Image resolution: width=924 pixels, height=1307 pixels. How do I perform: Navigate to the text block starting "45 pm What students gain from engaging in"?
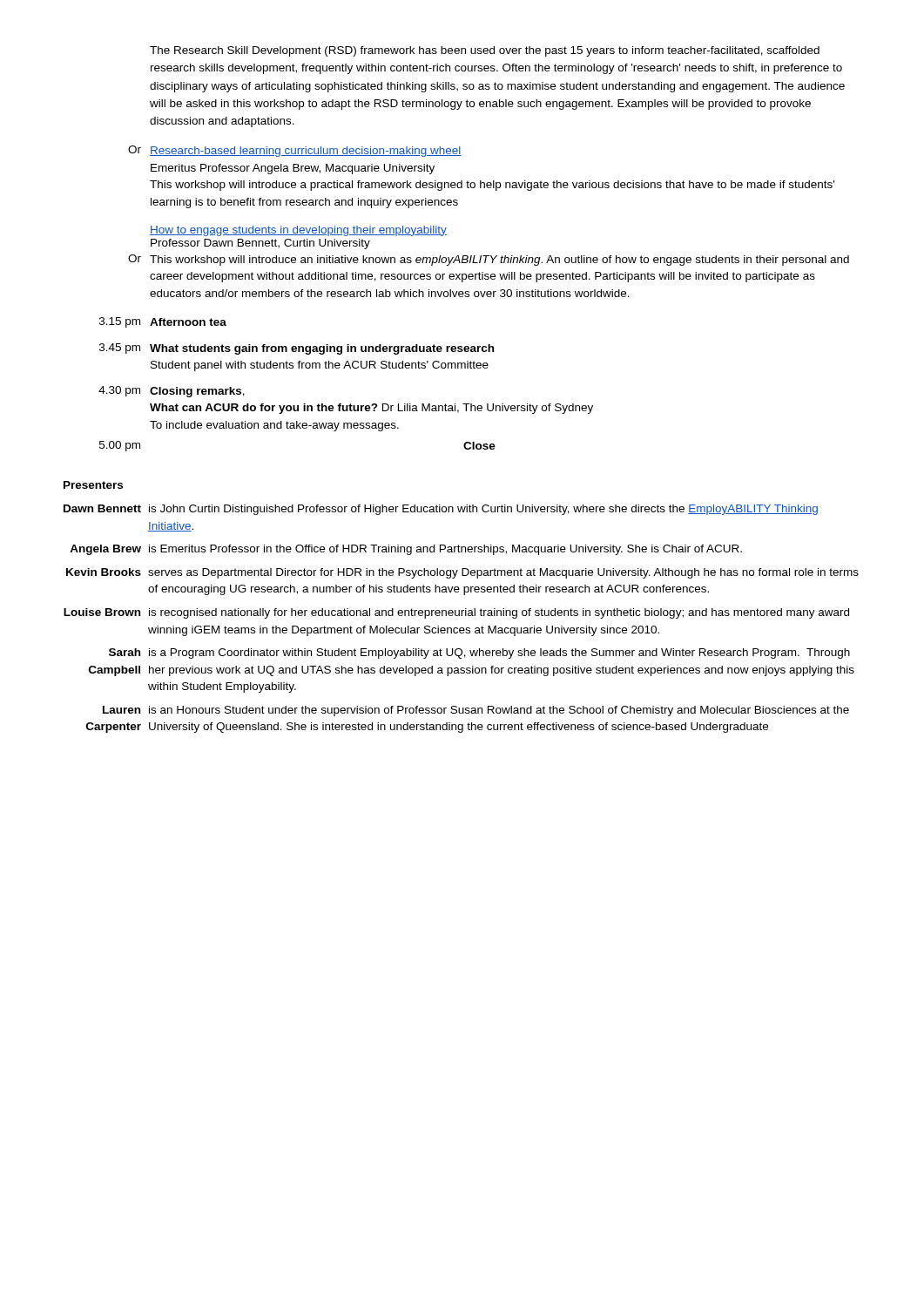(462, 357)
